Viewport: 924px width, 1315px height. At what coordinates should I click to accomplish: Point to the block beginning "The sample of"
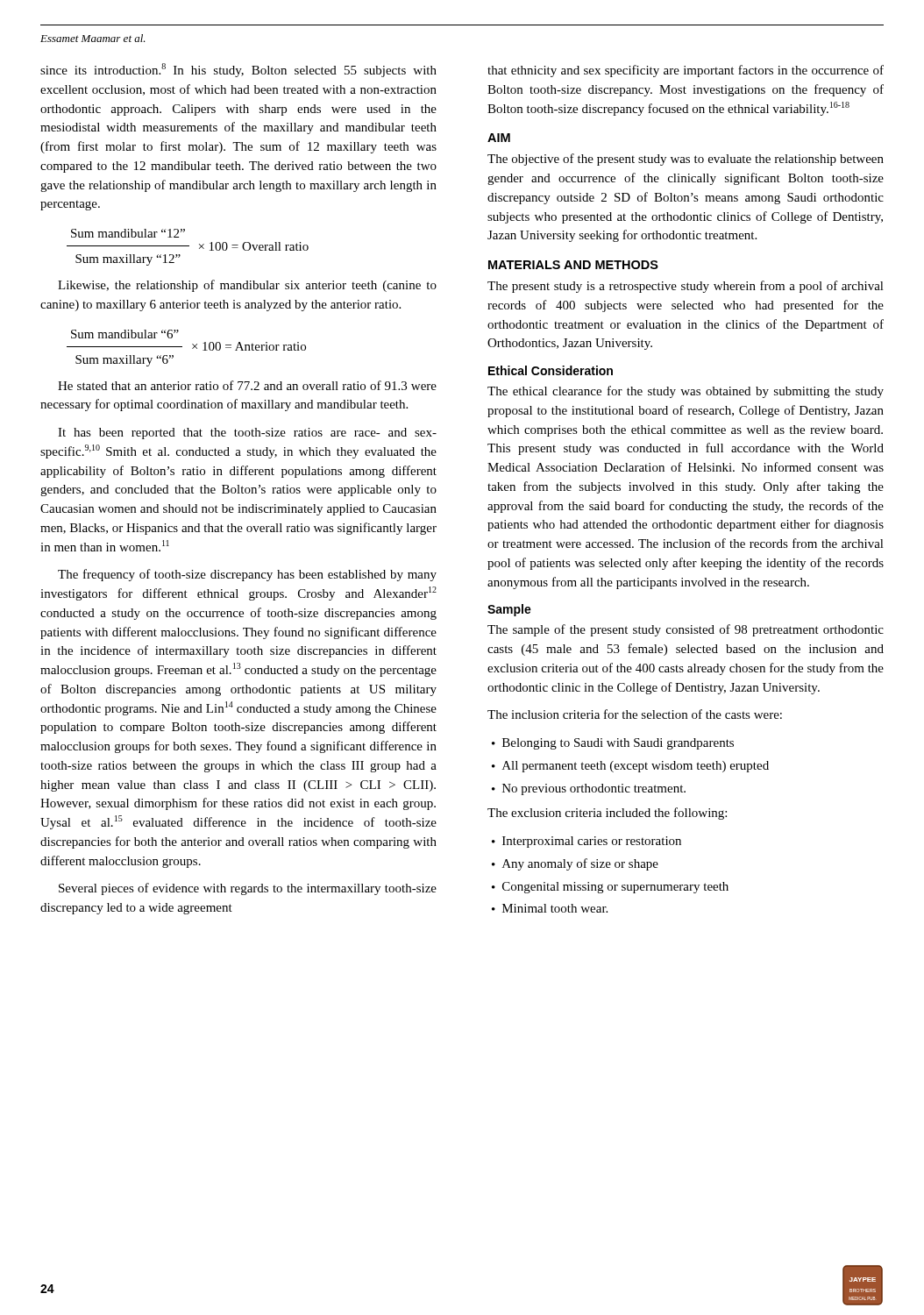coord(686,673)
